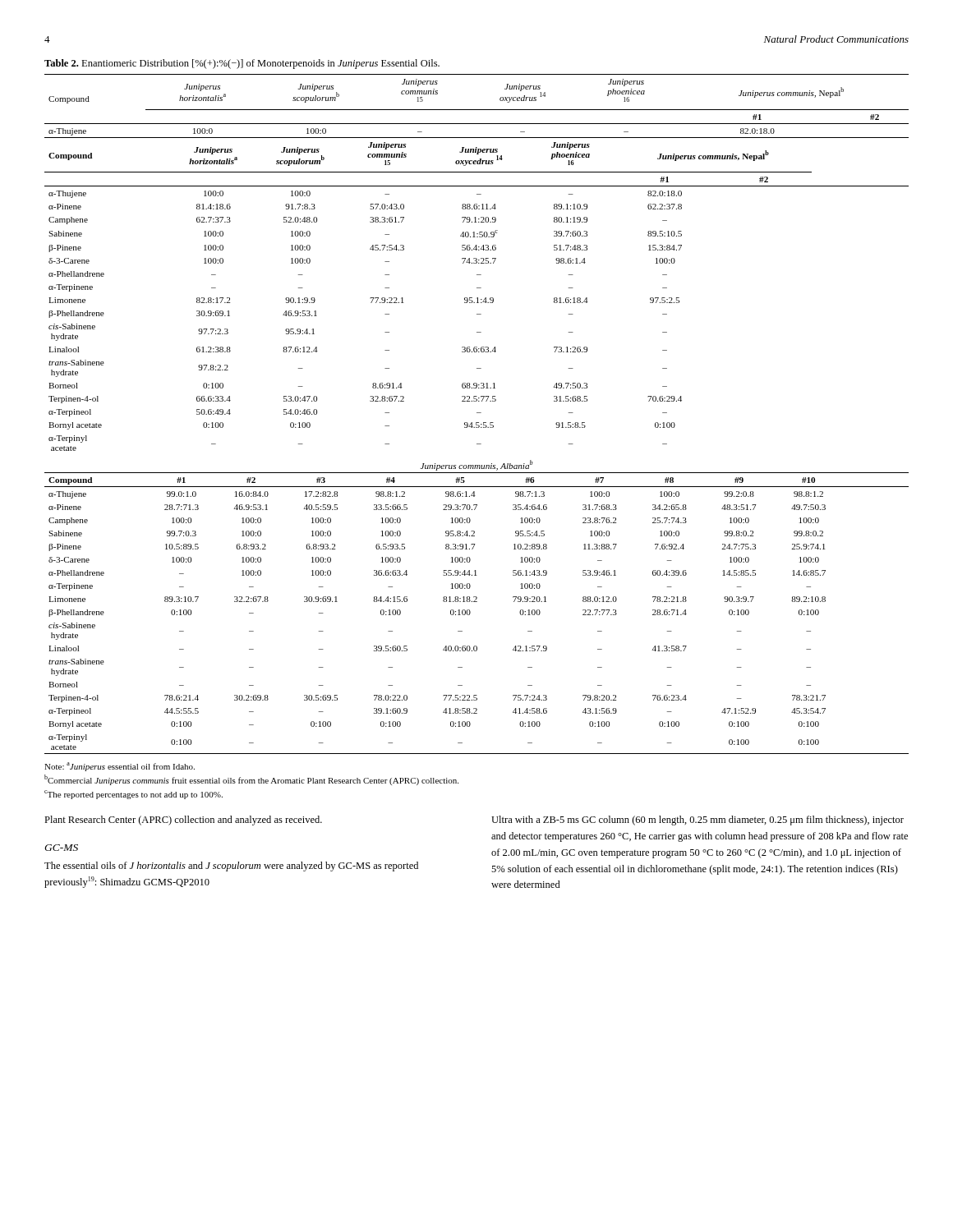Click on the text block that says "Plant Research Center (APRC) collection and analyzed"
Screen dimensions: 1232x953
pos(183,820)
